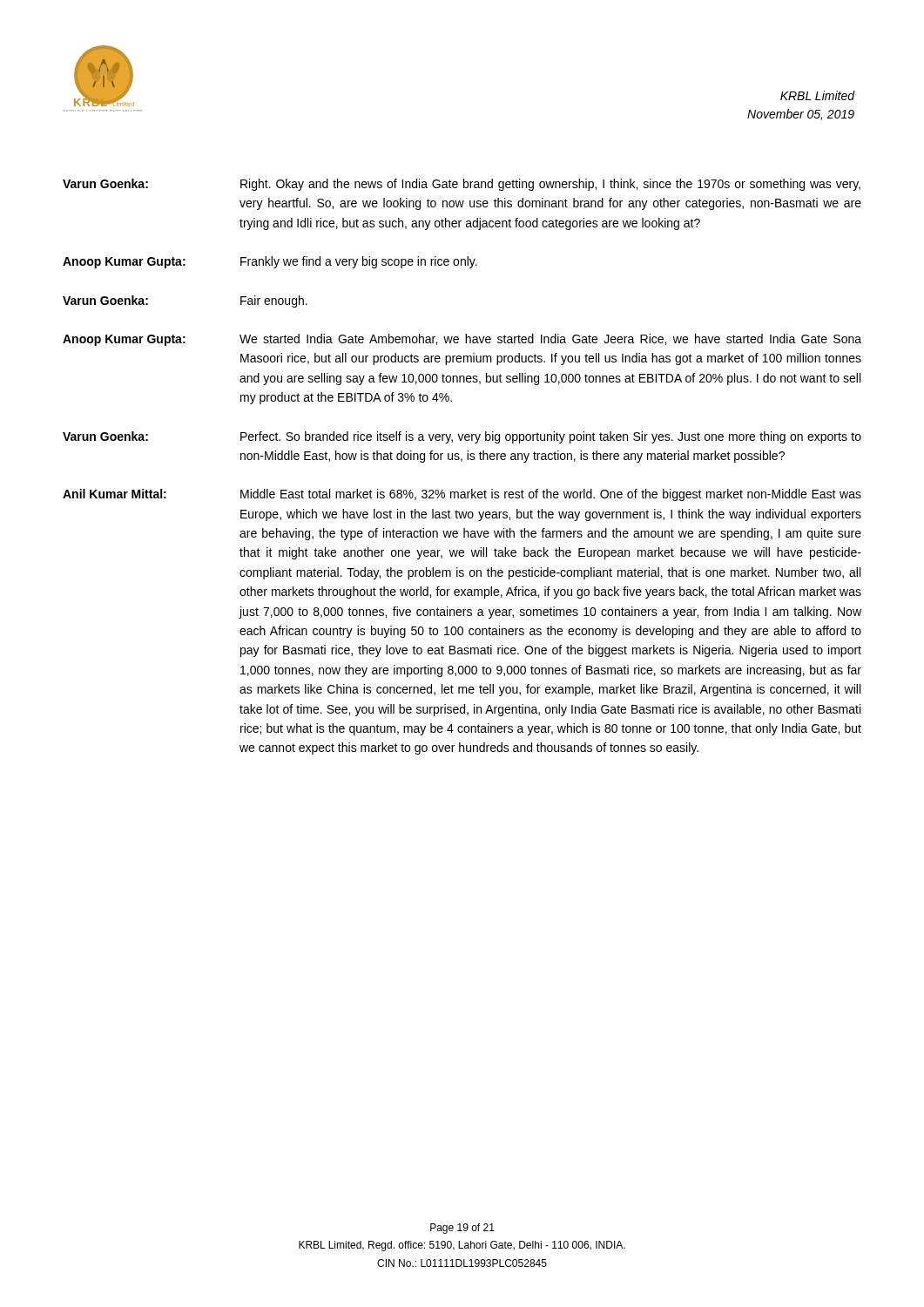Find a logo
Screen dimensions: 1307x924
[119, 78]
